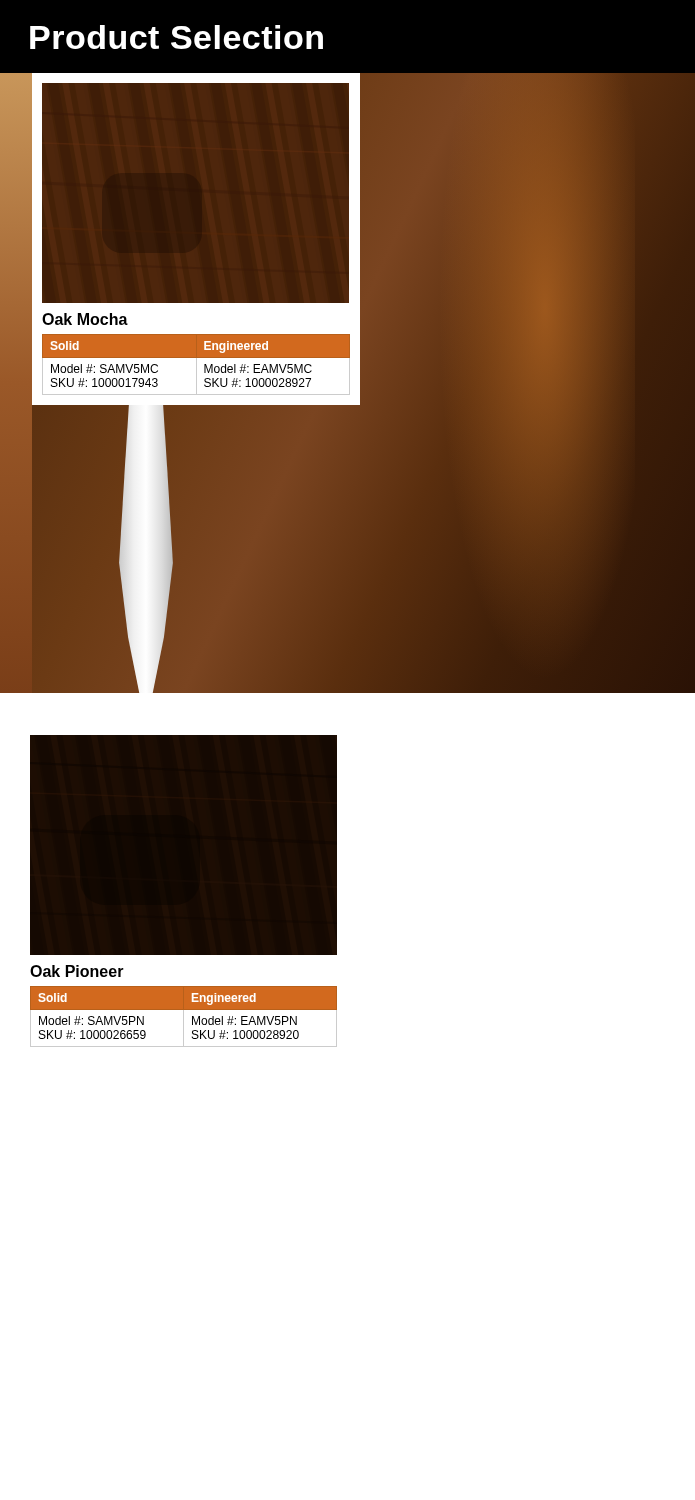Locate the table with the text "Model #: SAMV5PN"
This screenshot has height=1500, width=695.
[348, 1016]
